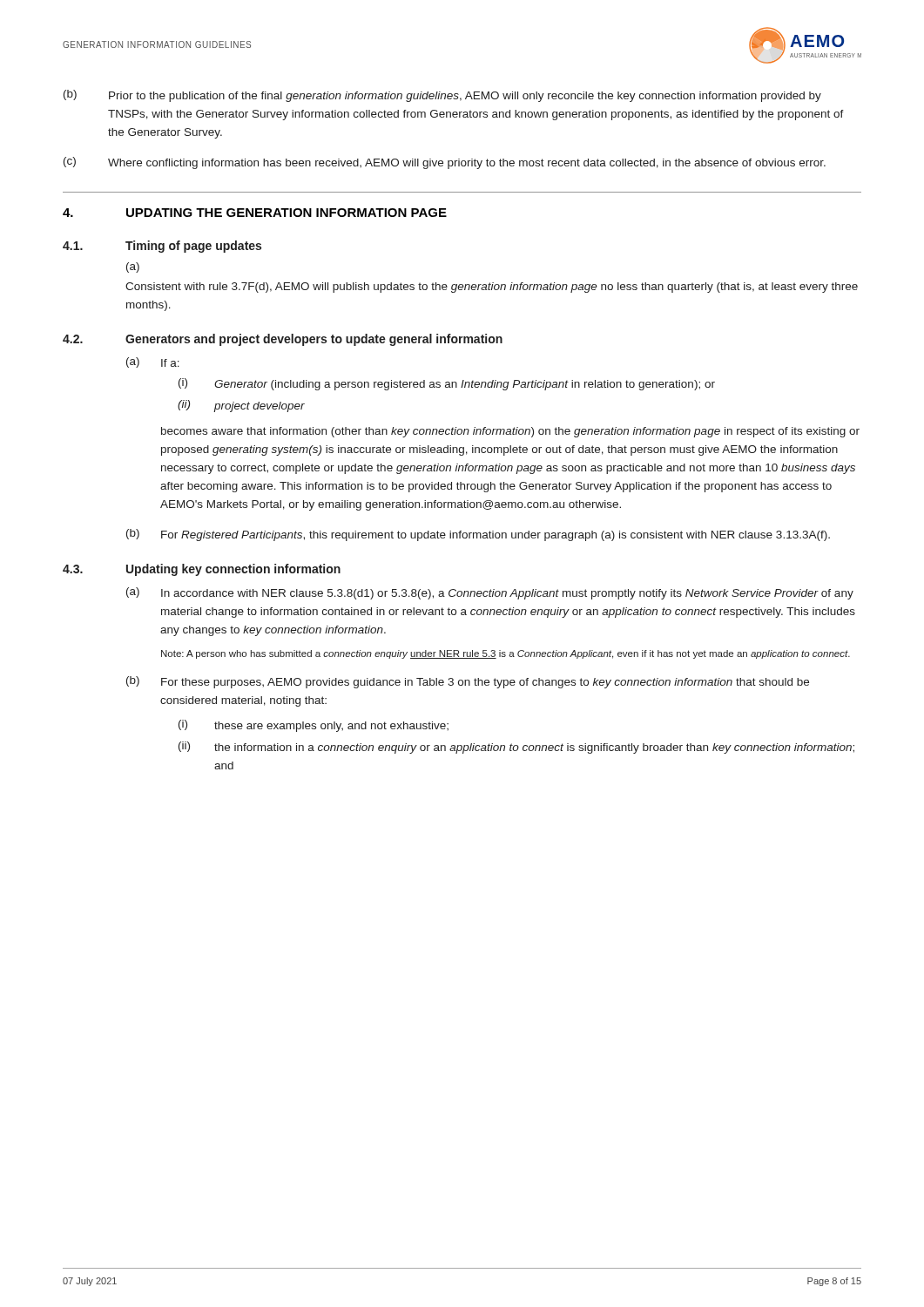Click the passage that begins "(ii) the information in a connection"
The height and width of the screenshot is (1307, 924).
click(x=519, y=757)
